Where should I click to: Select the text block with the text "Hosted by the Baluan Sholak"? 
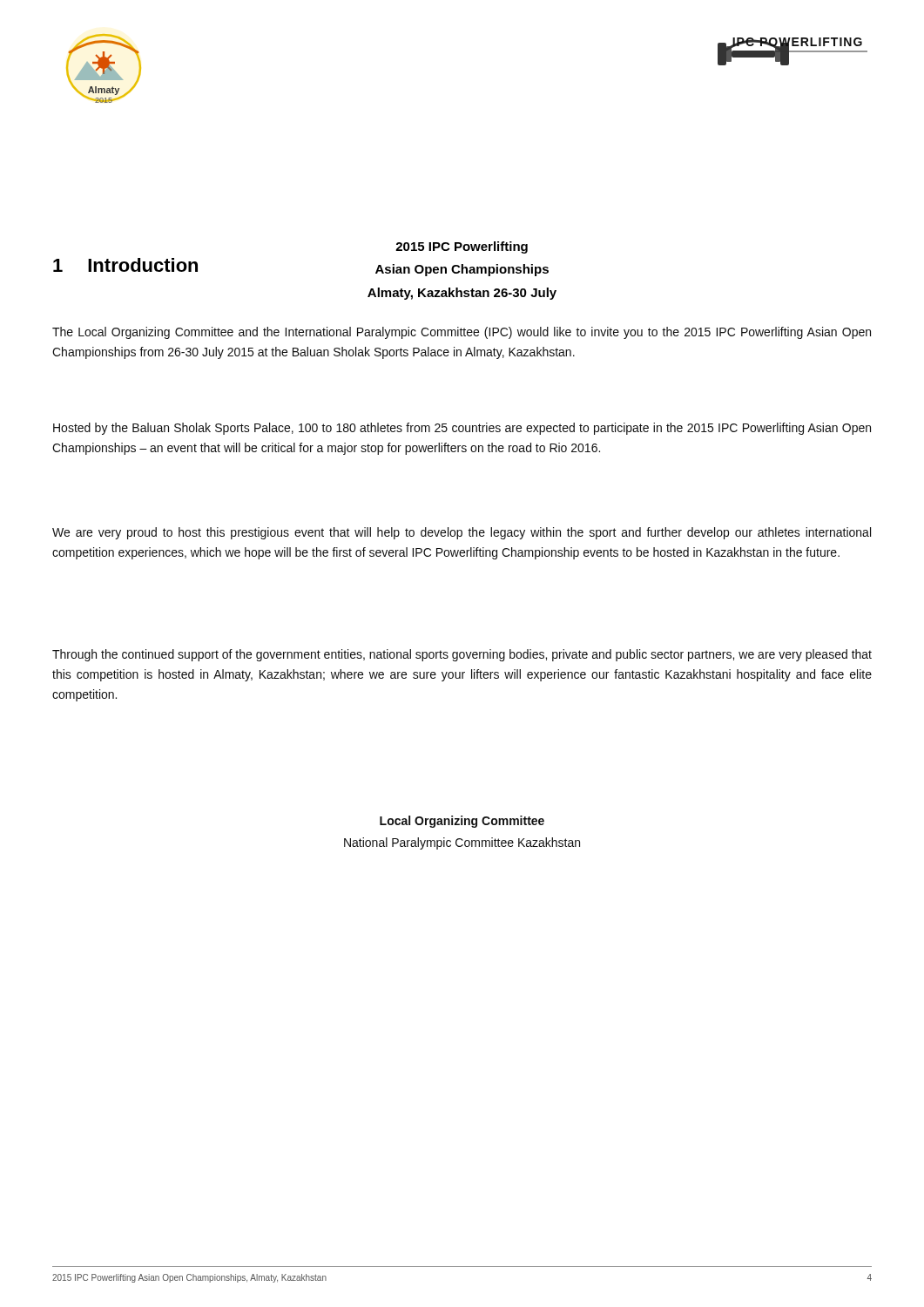(462, 438)
